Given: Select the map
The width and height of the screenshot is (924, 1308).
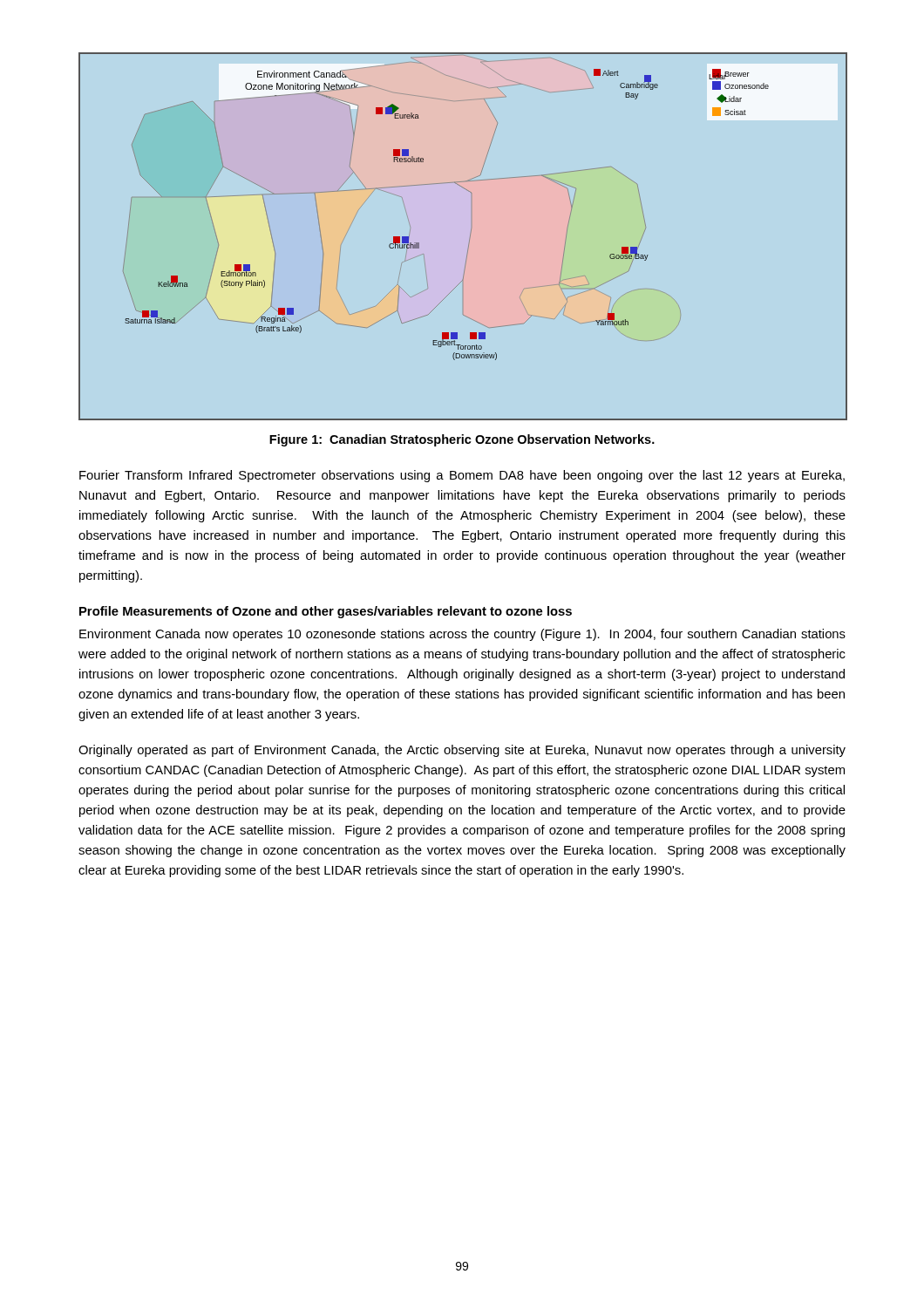Looking at the screenshot, I should [x=463, y=236].
